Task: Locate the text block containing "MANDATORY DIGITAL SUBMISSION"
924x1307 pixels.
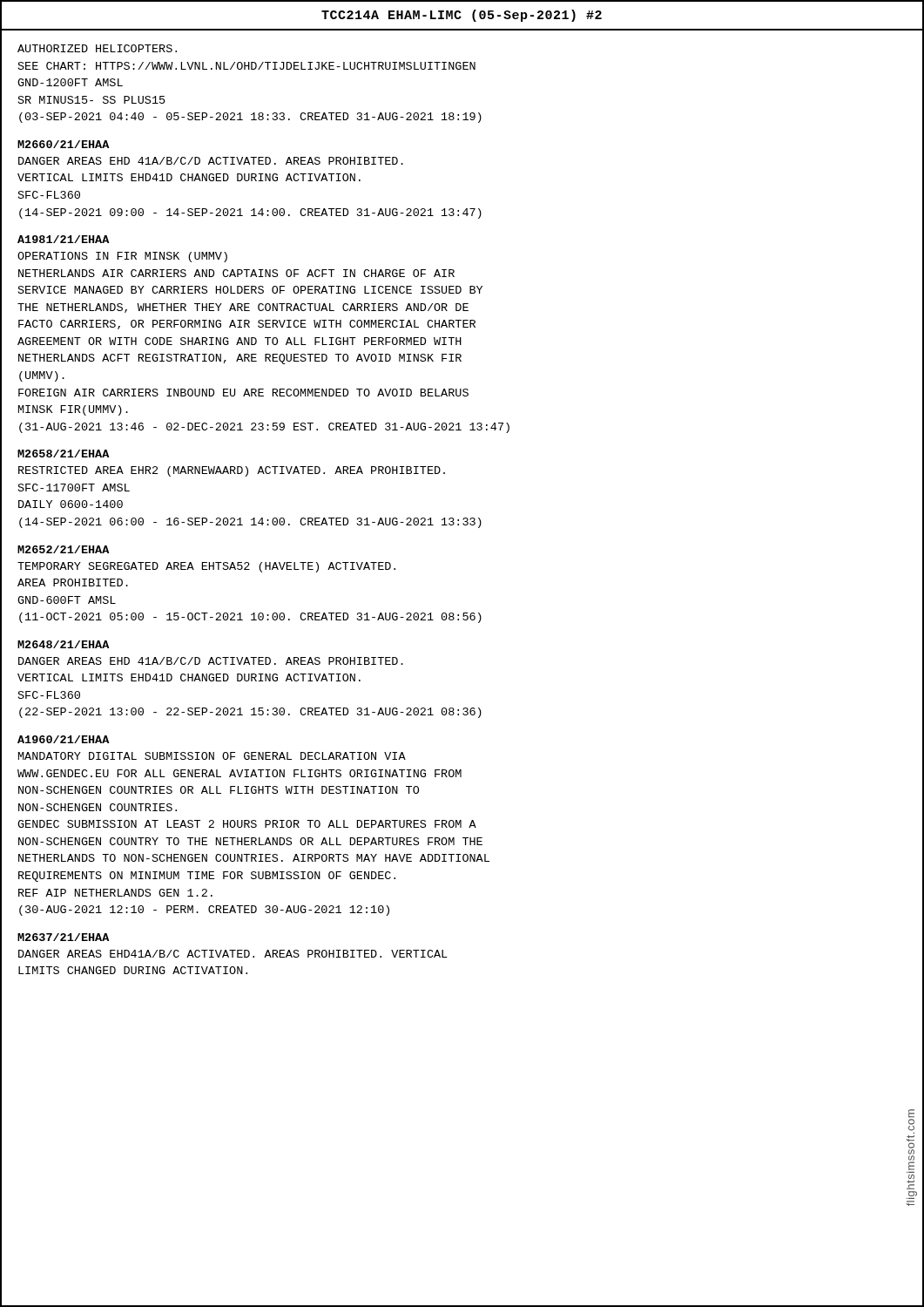Action: pyautogui.click(x=254, y=833)
